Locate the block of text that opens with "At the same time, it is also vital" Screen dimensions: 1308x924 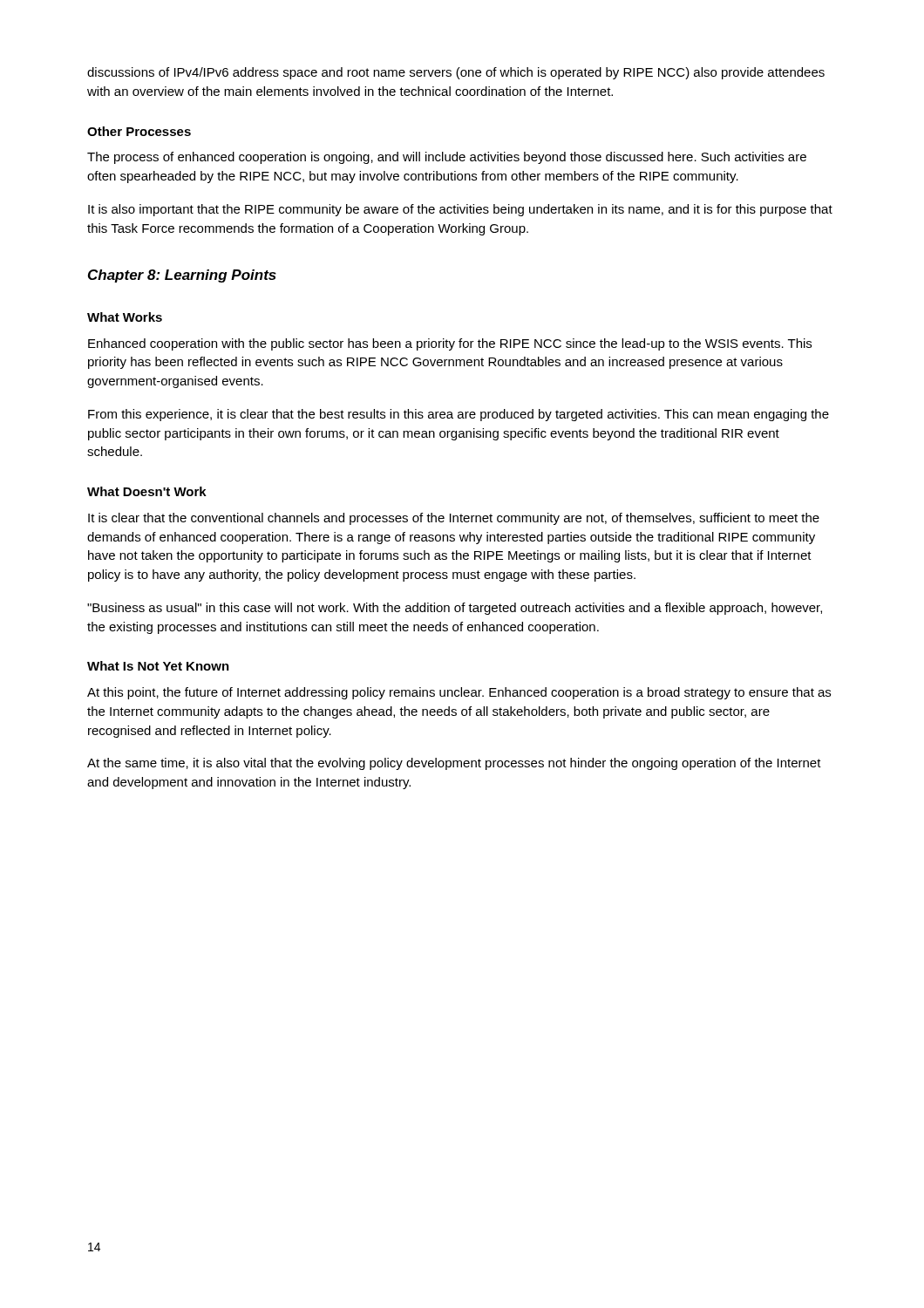454,772
